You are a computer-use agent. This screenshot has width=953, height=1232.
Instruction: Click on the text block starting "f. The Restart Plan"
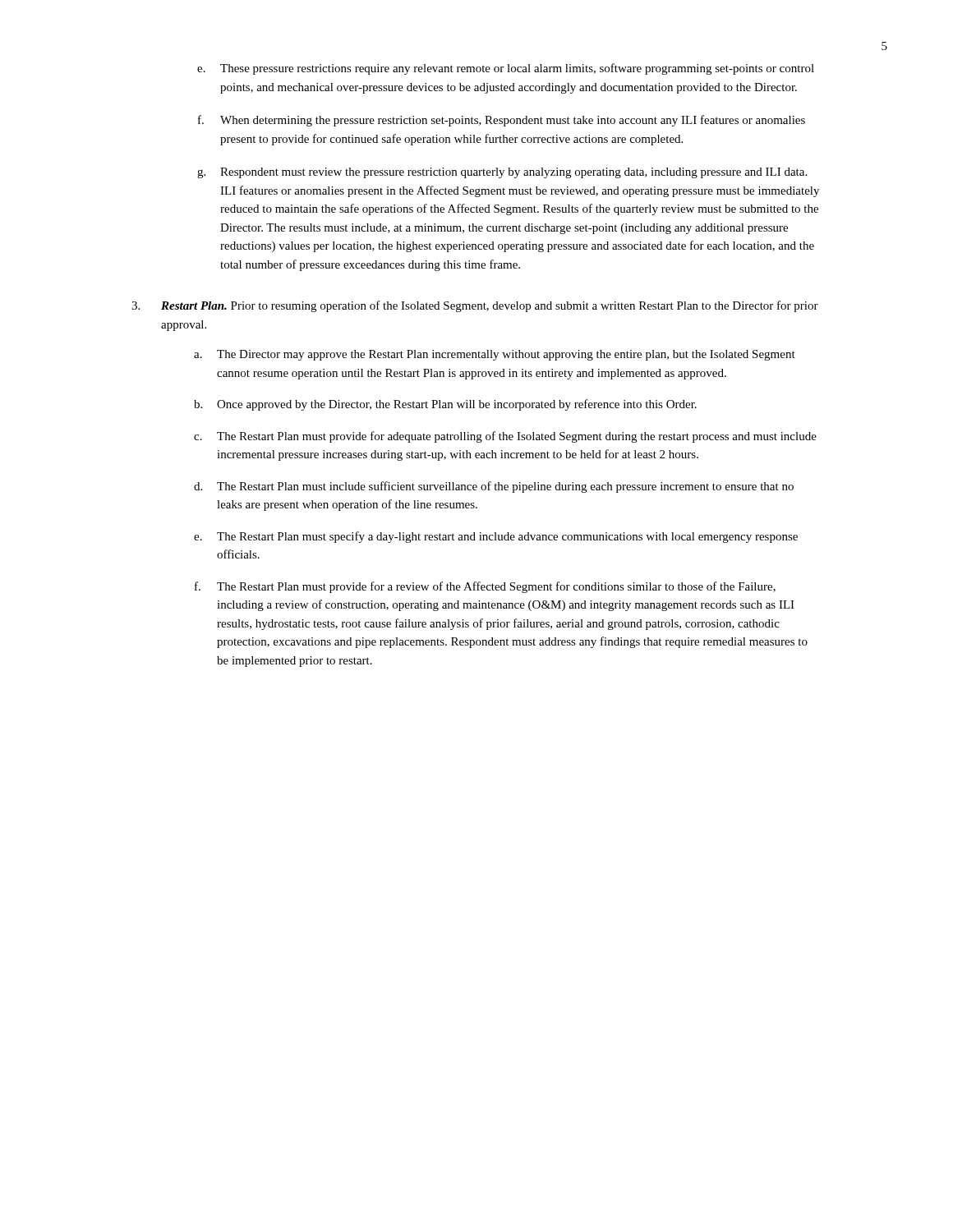(x=508, y=623)
